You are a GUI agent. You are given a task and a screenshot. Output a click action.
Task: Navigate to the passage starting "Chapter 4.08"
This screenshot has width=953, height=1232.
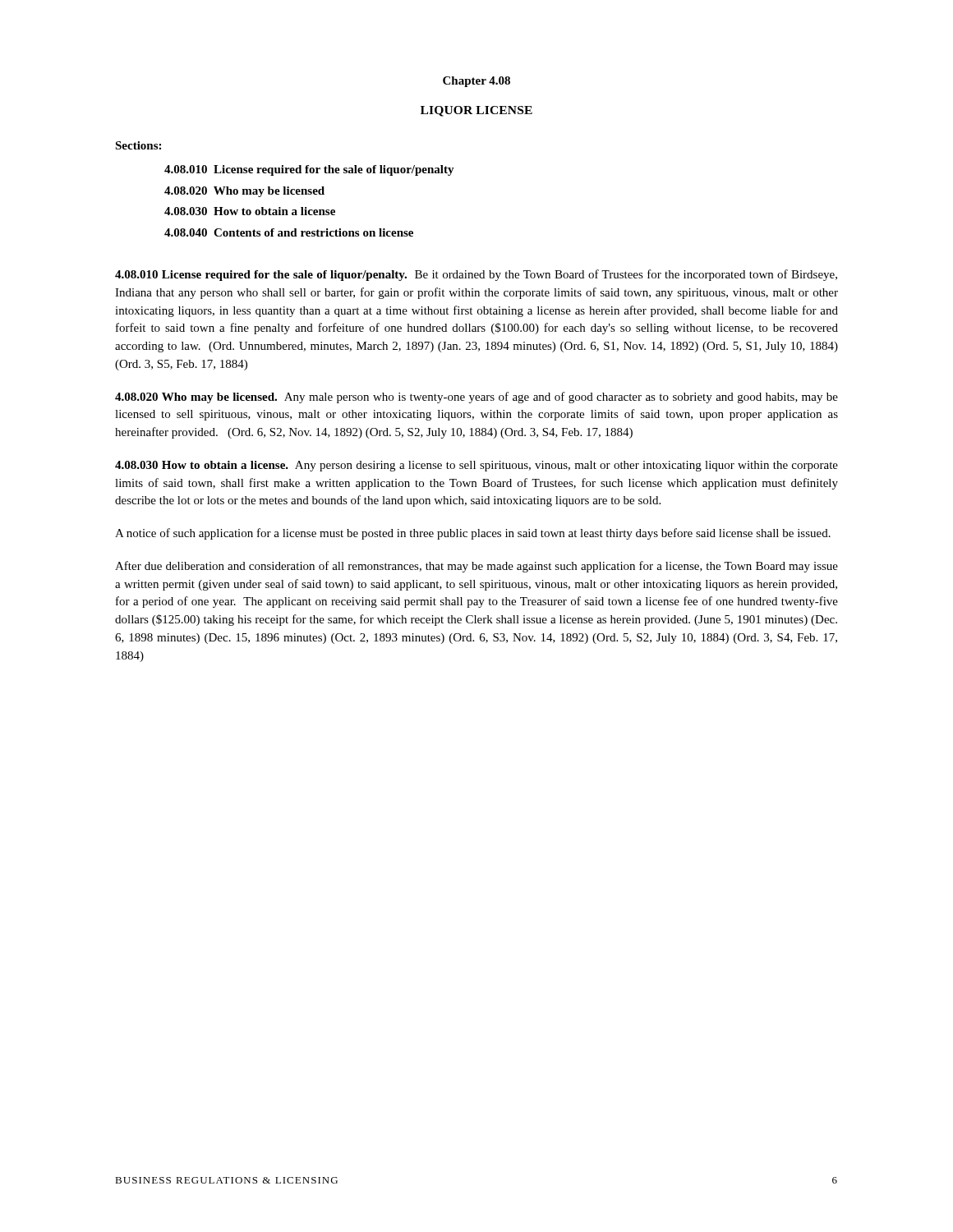(x=476, y=81)
